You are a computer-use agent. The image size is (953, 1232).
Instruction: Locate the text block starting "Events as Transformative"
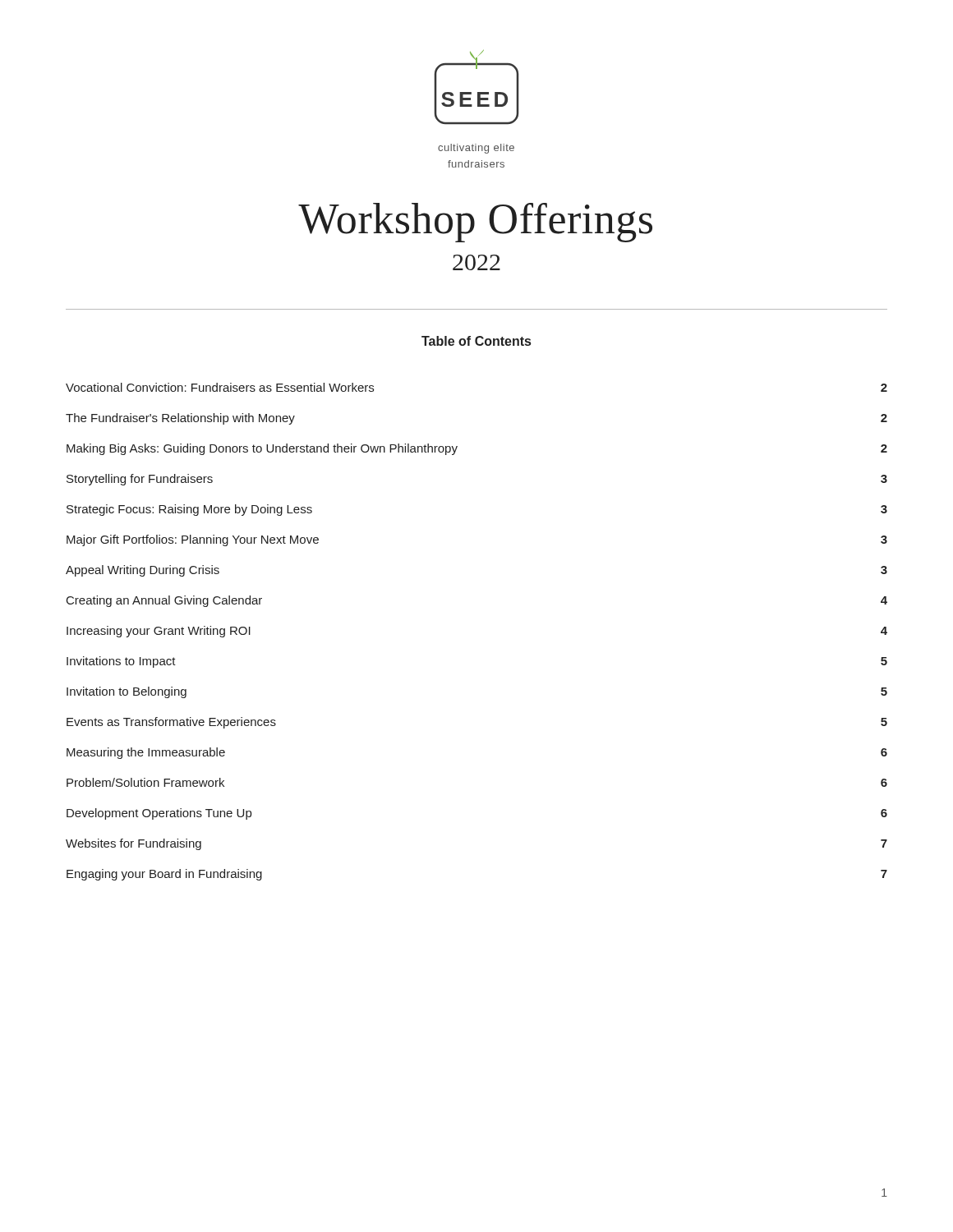coord(174,722)
